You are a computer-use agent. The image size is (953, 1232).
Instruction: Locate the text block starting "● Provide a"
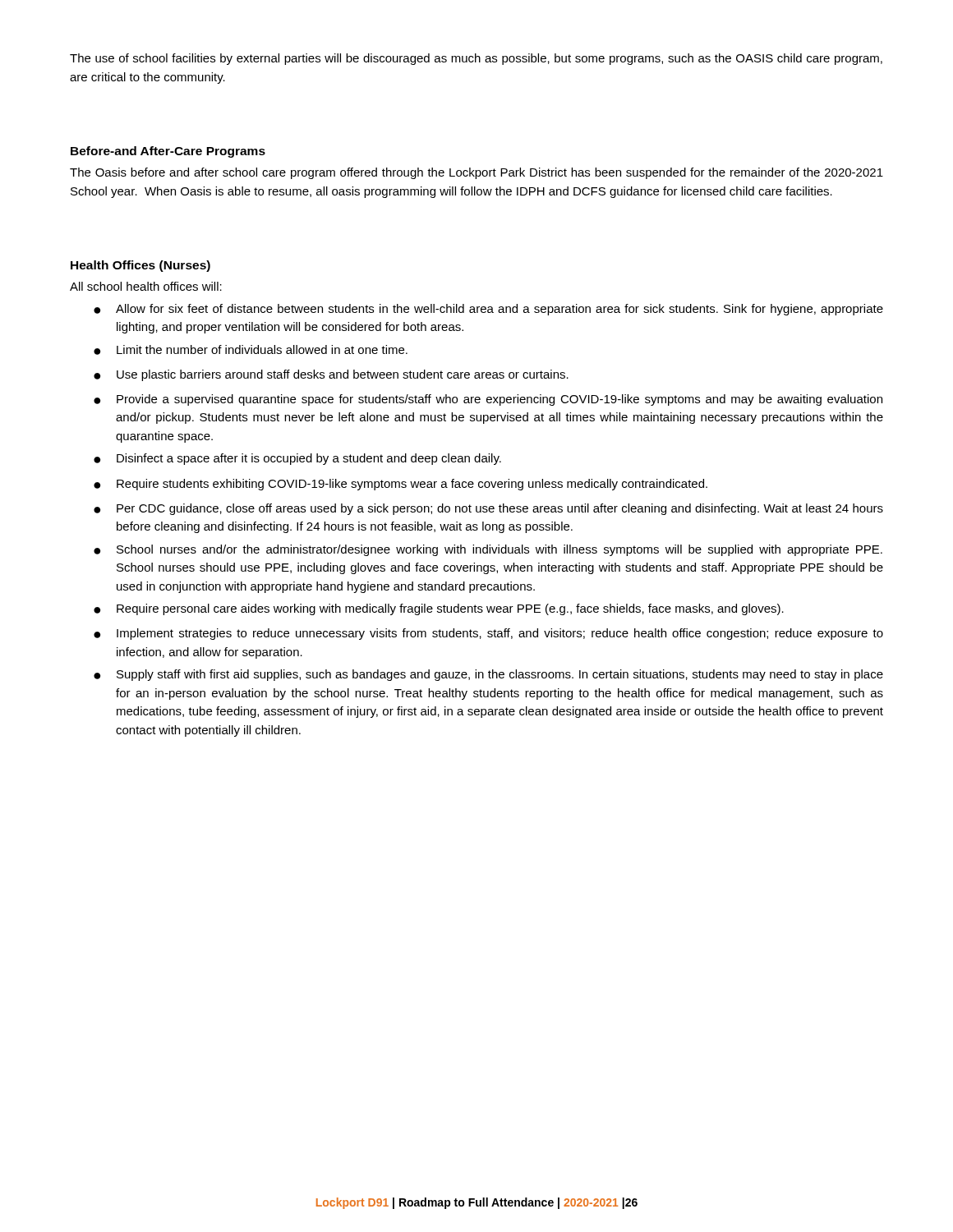[x=485, y=418]
